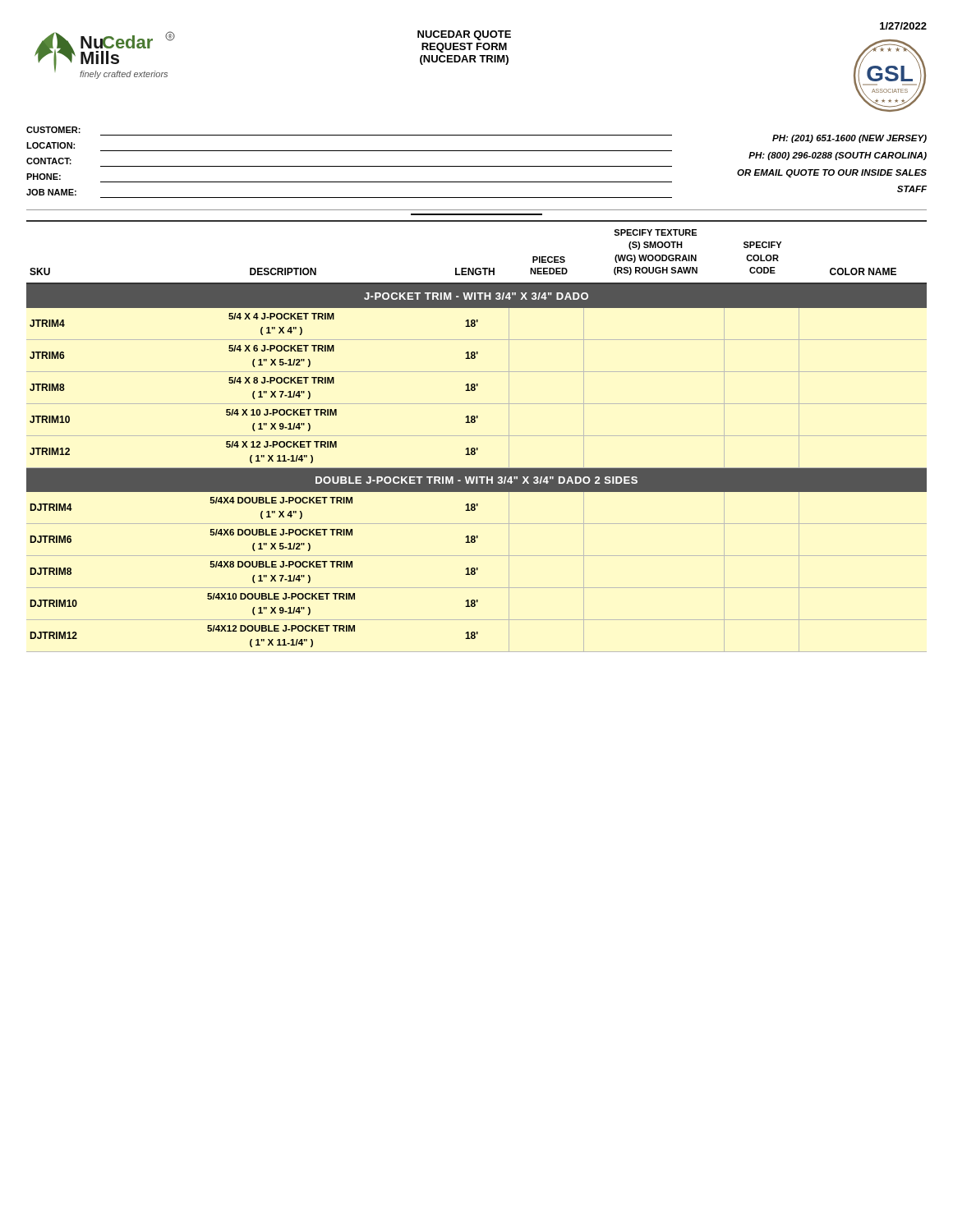Find the block starting "JOB NAME:"
The width and height of the screenshot is (953, 1232).
tap(52, 192)
